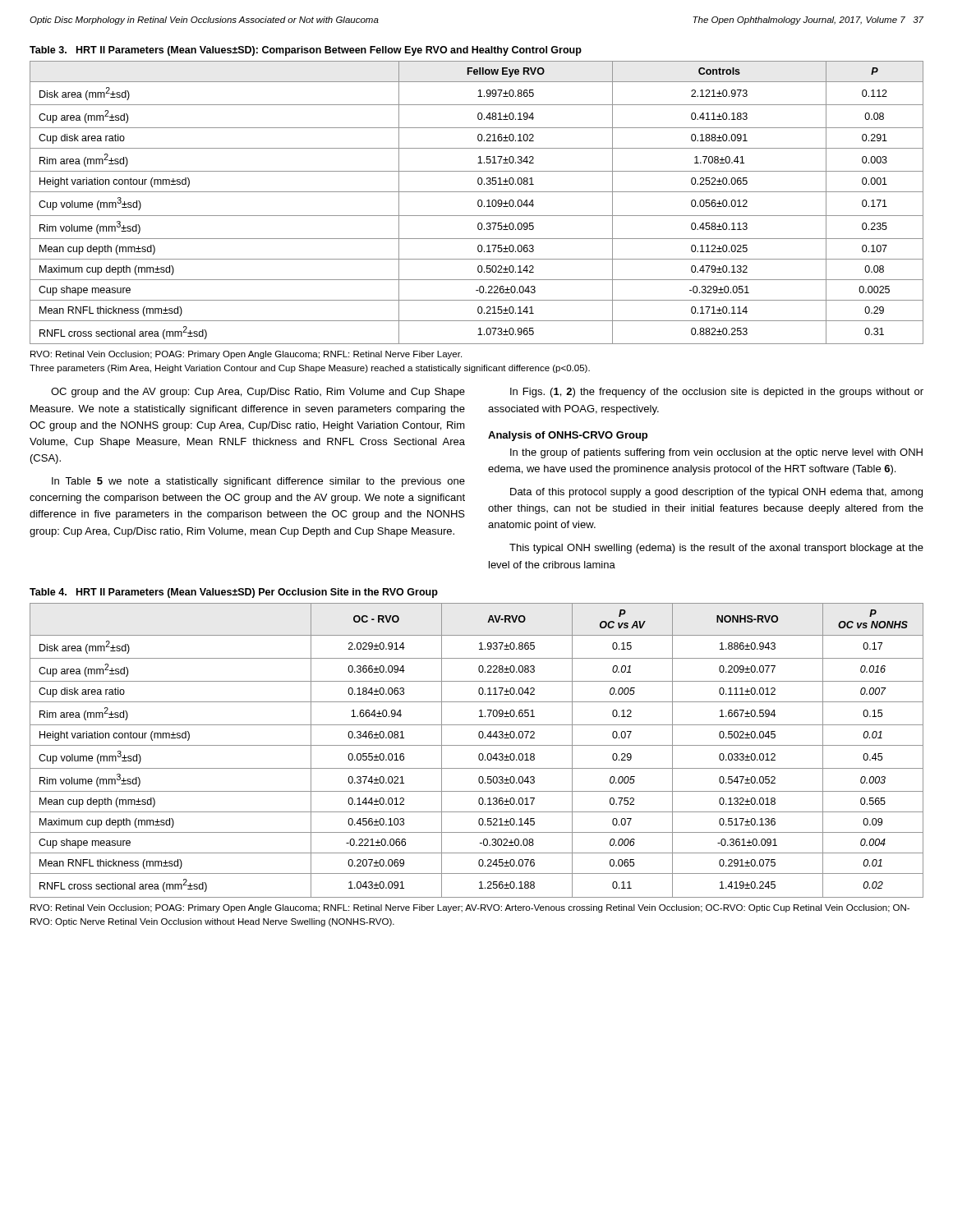Locate the section header with the text "Analysis of ONHS-CRVO Group"
The image size is (953, 1232).
point(568,435)
